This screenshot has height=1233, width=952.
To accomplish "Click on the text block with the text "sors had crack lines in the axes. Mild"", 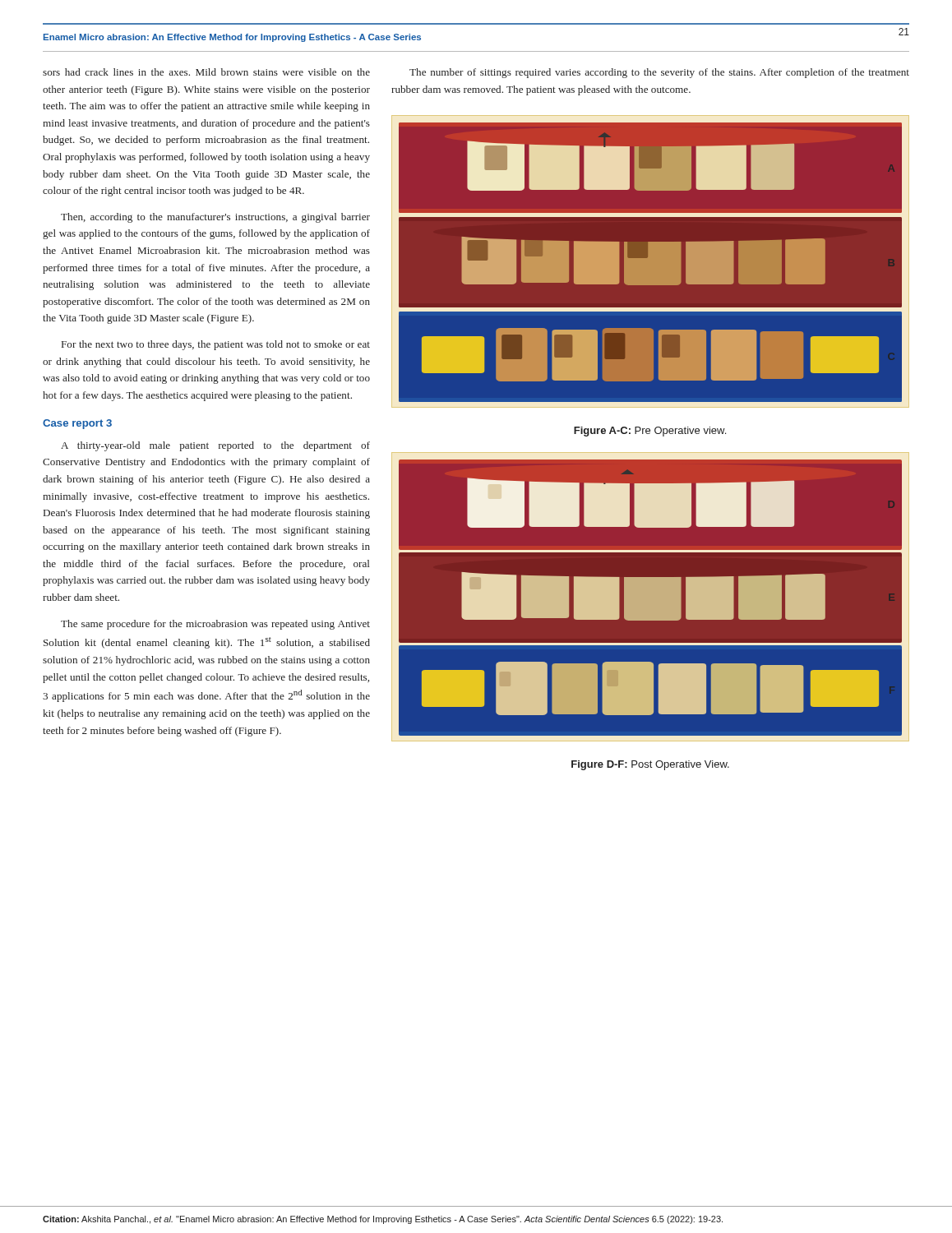I will coord(206,132).
